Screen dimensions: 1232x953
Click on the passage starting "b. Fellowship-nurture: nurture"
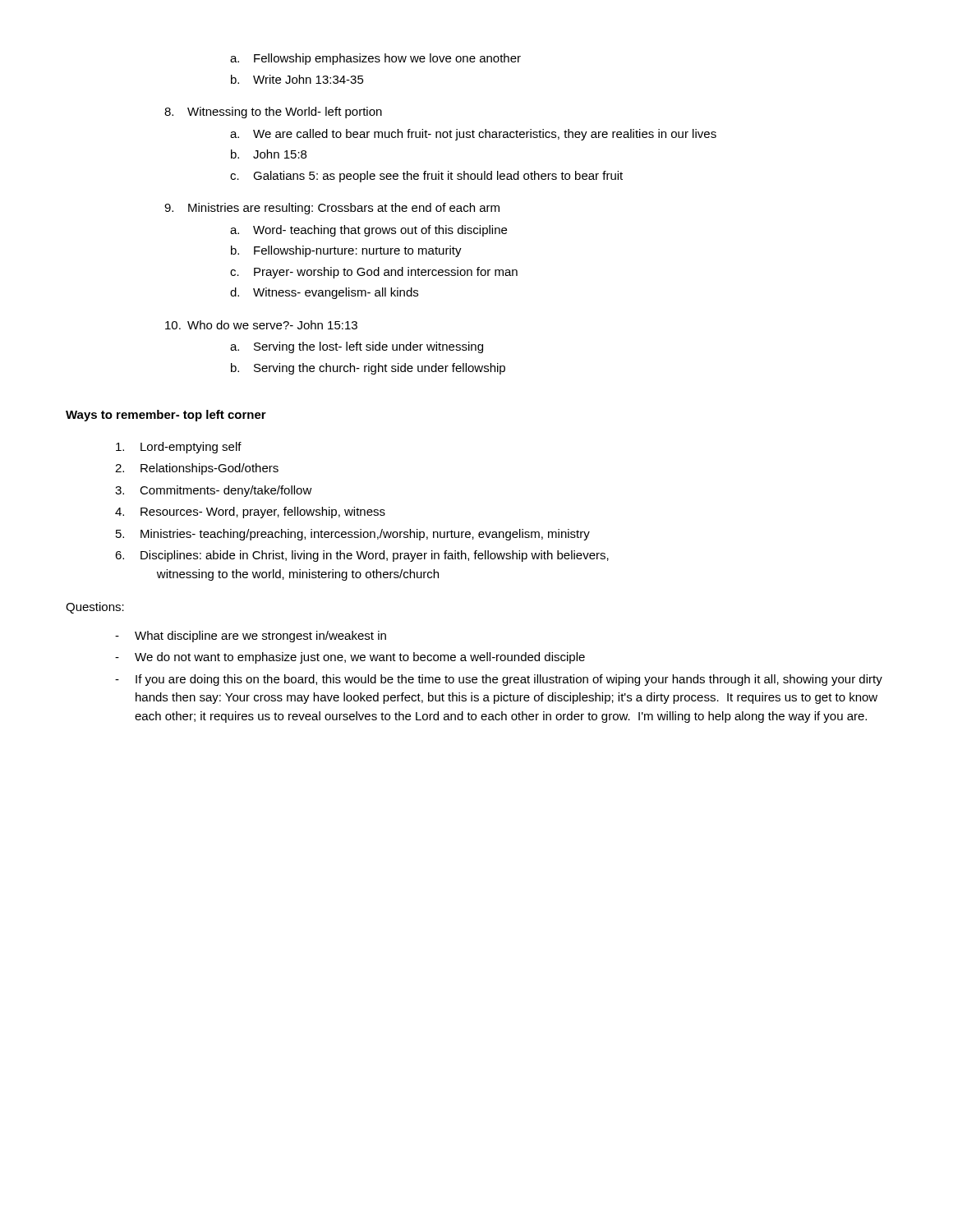(x=346, y=251)
